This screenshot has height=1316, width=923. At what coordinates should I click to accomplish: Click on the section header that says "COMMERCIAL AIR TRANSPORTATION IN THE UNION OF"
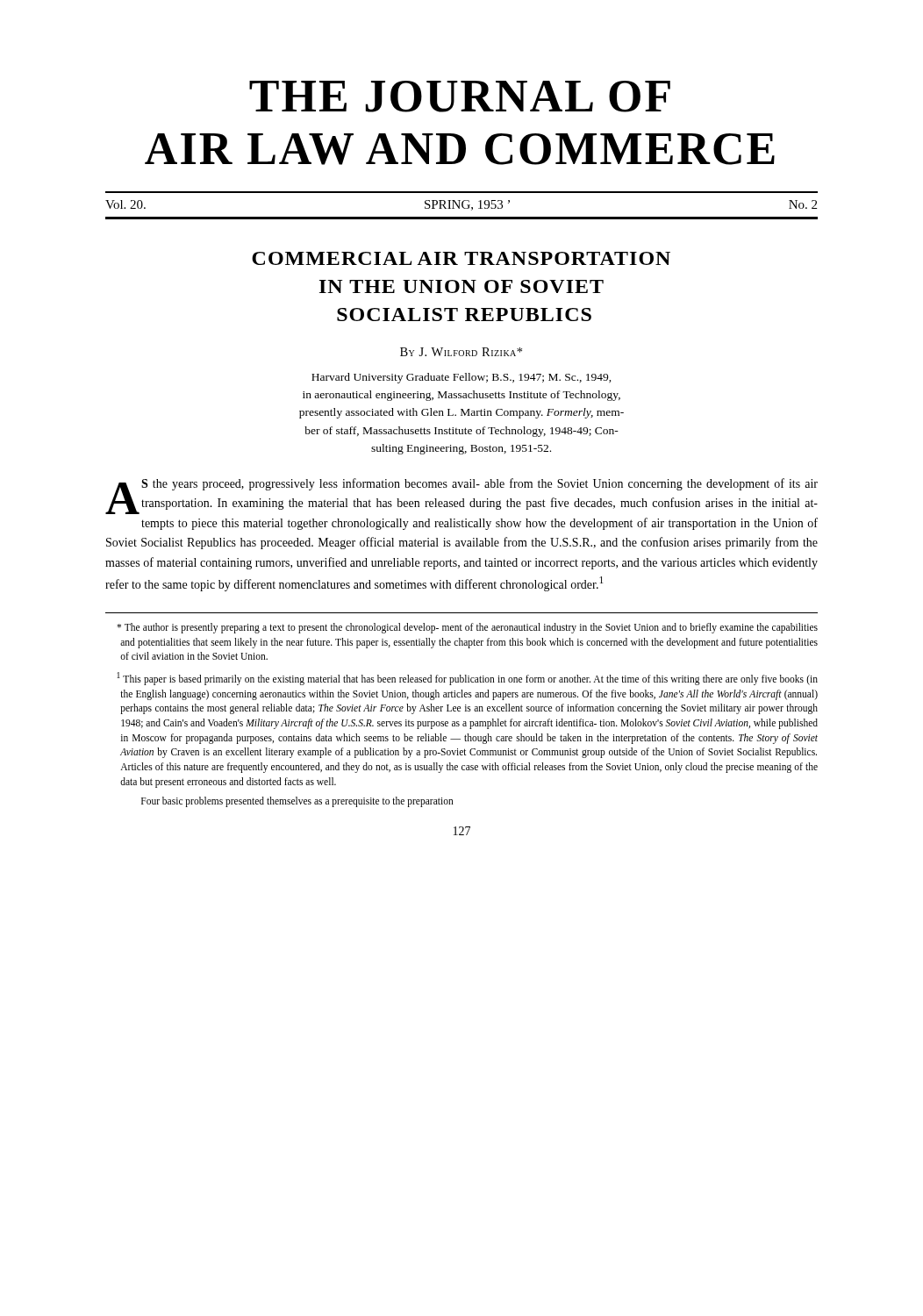pyautogui.click(x=462, y=286)
